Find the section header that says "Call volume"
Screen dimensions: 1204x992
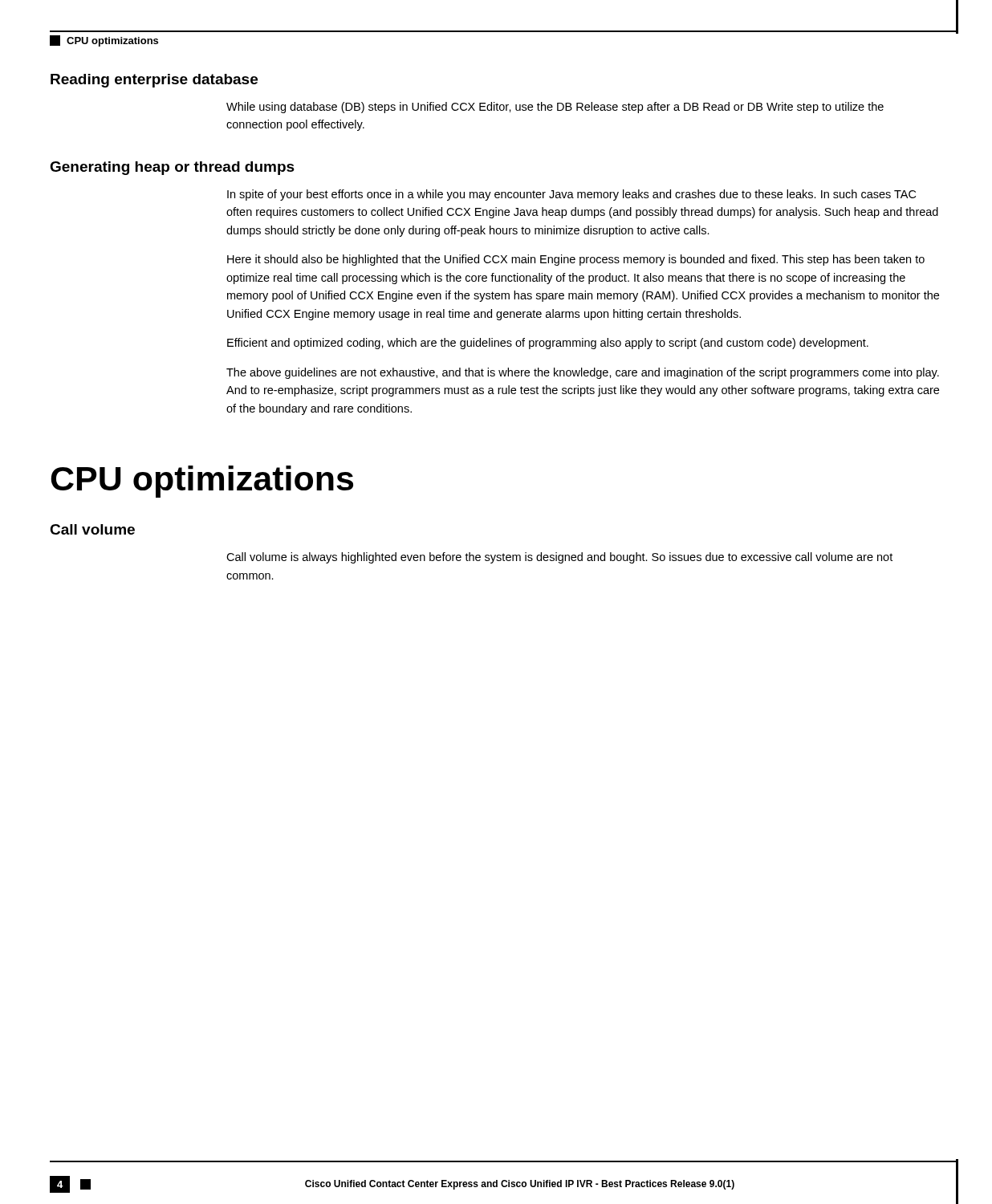[x=93, y=529]
